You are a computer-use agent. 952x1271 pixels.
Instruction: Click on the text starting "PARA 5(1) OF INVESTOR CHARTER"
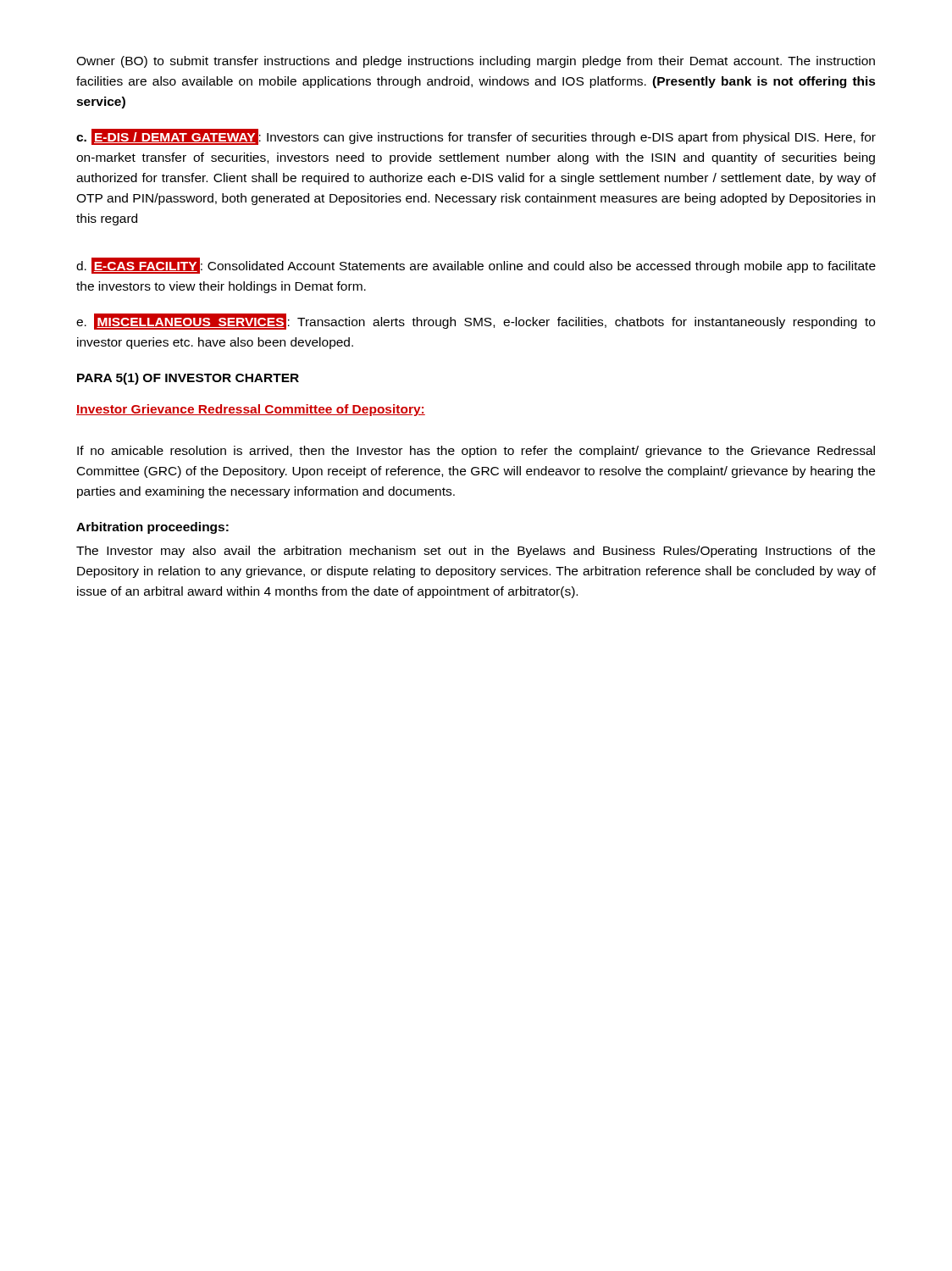[x=188, y=379]
